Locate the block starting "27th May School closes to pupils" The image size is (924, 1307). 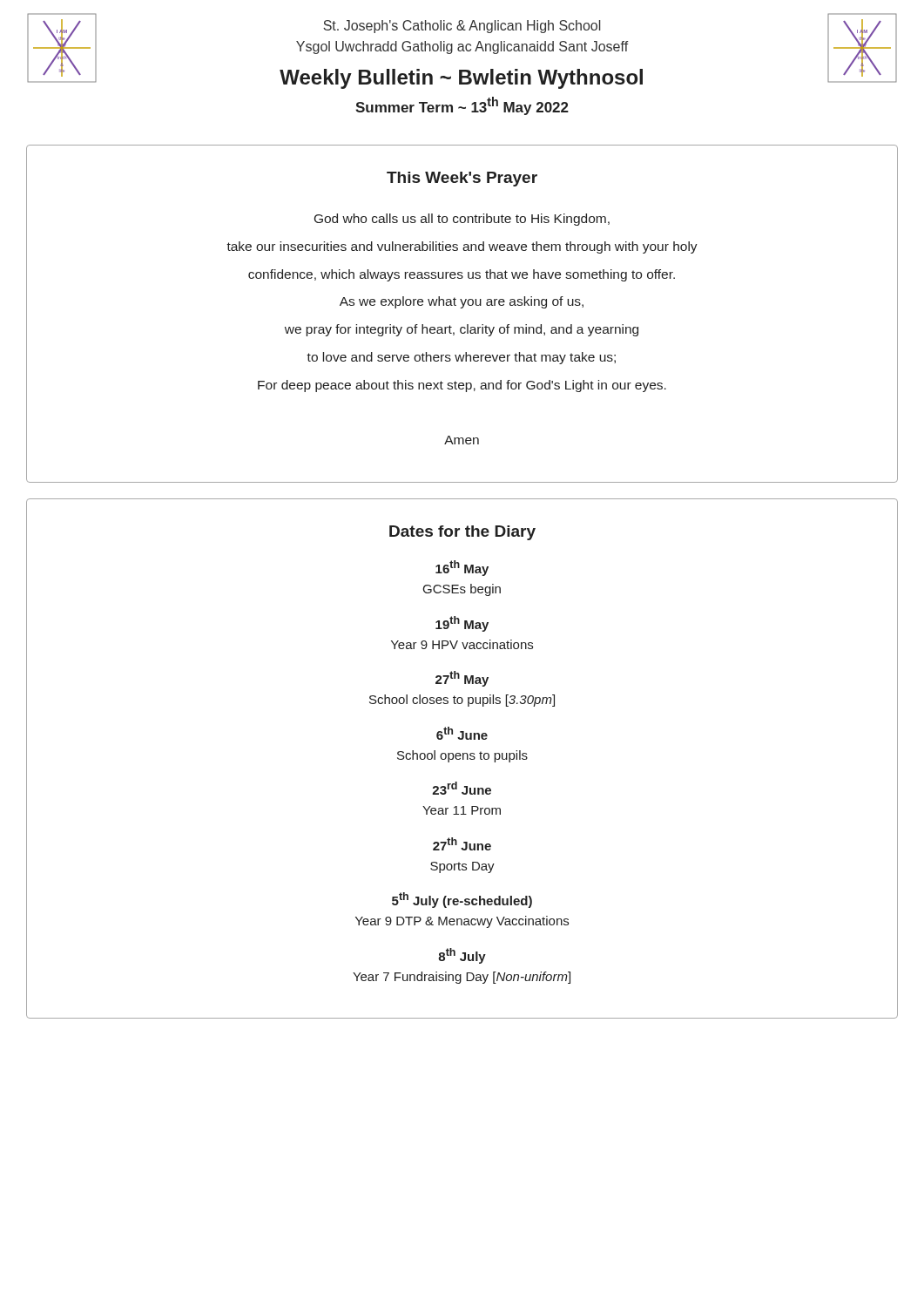pos(462,689)
